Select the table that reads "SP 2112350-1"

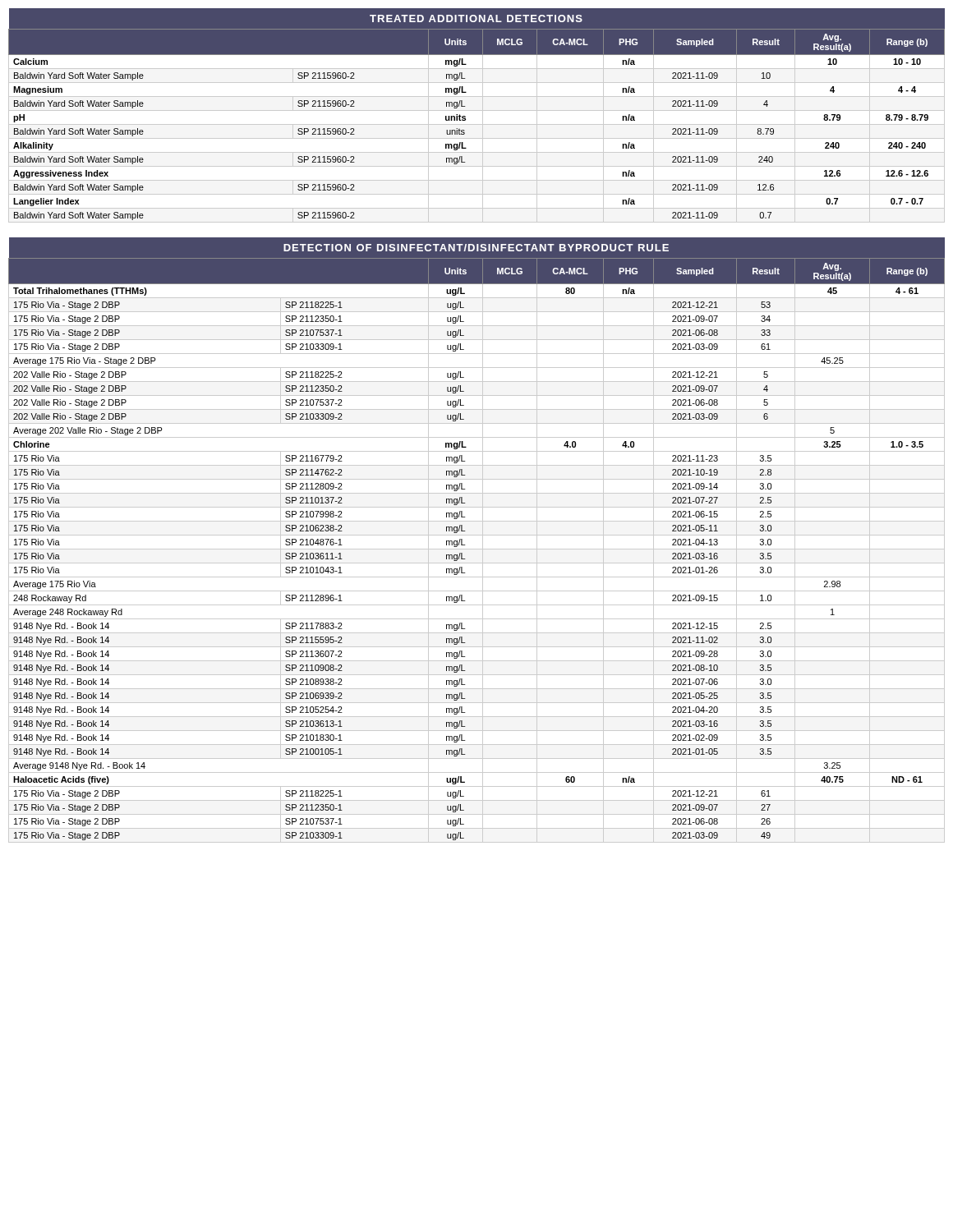tap(476, 540)
